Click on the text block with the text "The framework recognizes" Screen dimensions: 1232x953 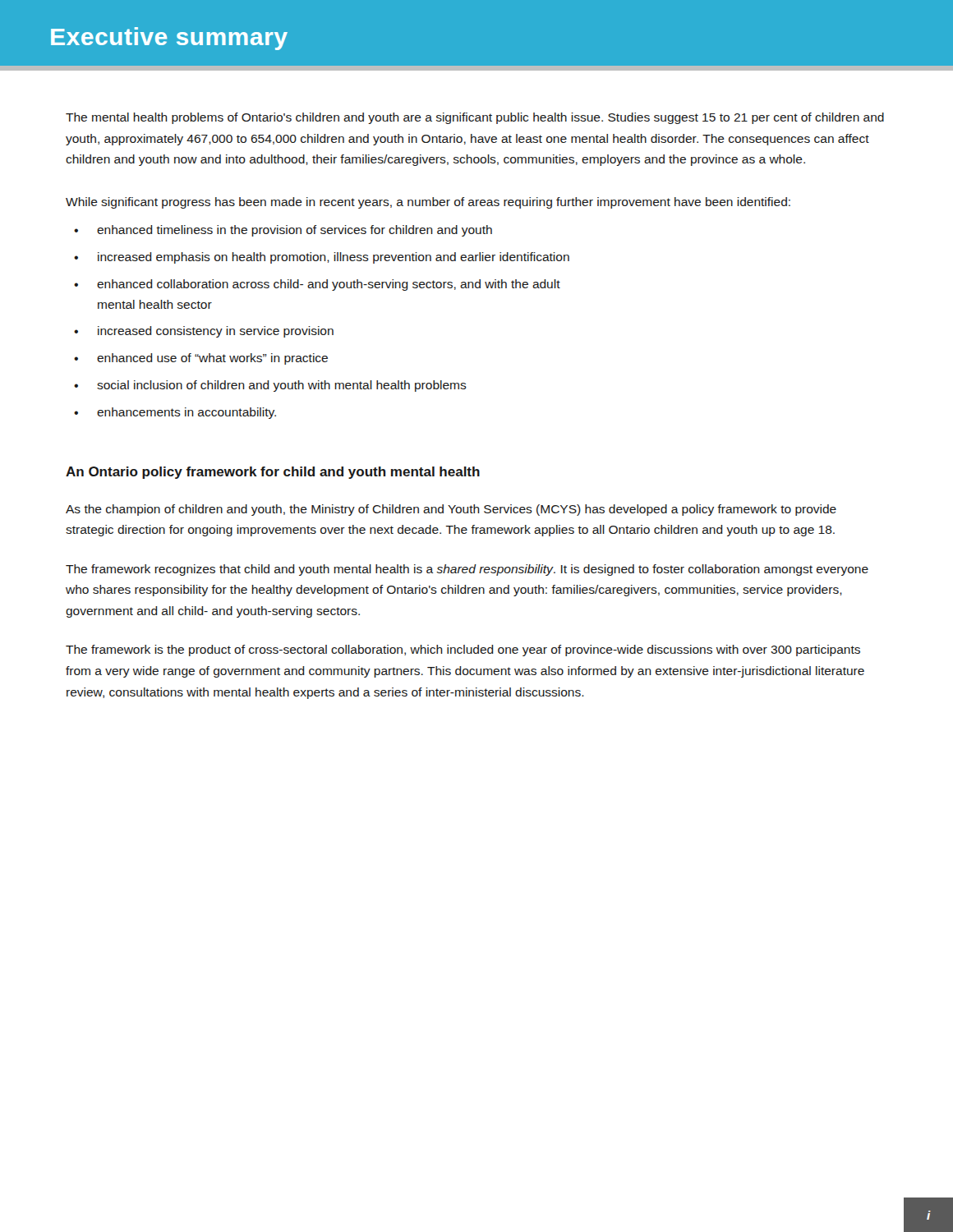[x=467, y=590]
